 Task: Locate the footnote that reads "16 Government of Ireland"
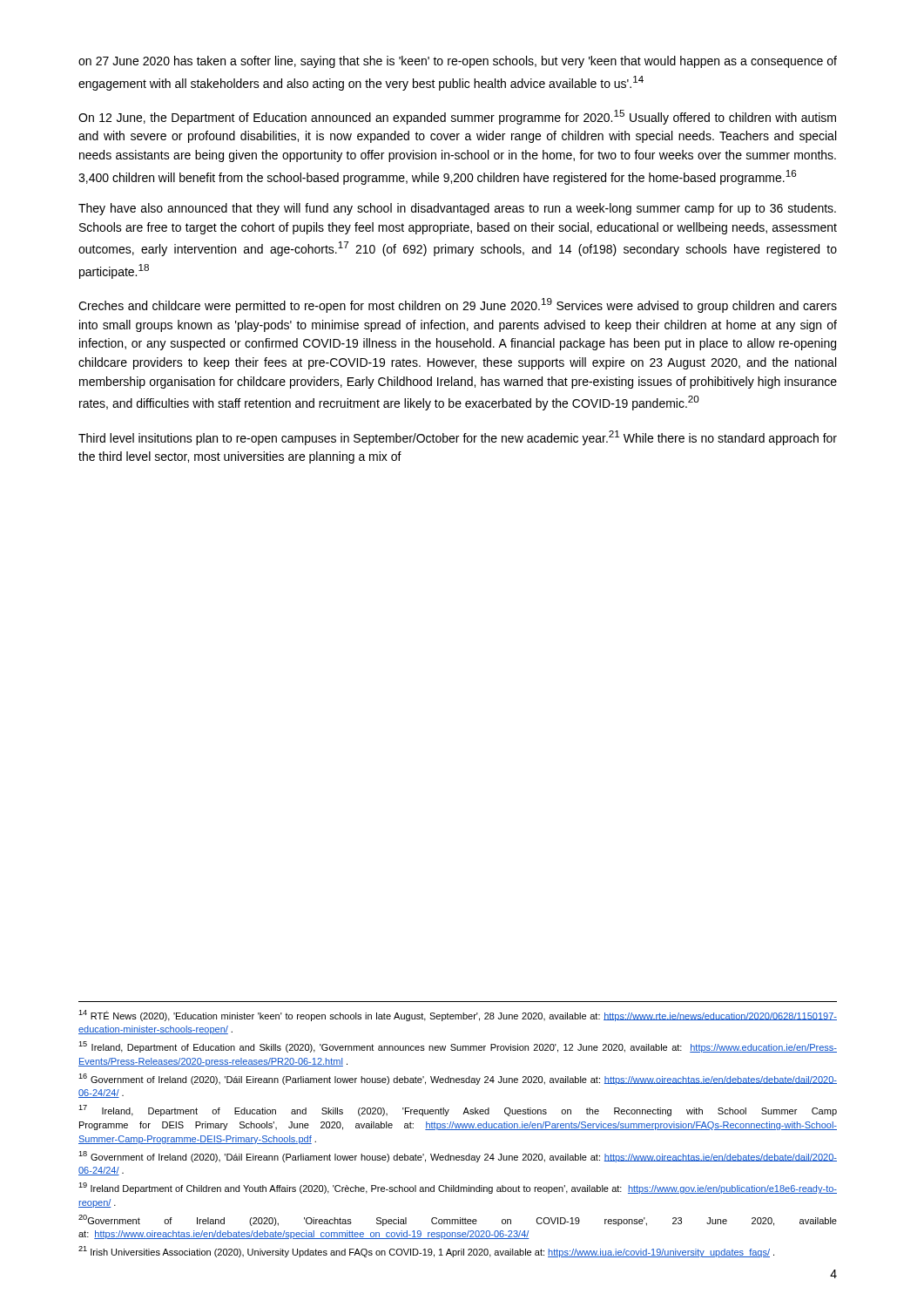(x=458, y=1085)
